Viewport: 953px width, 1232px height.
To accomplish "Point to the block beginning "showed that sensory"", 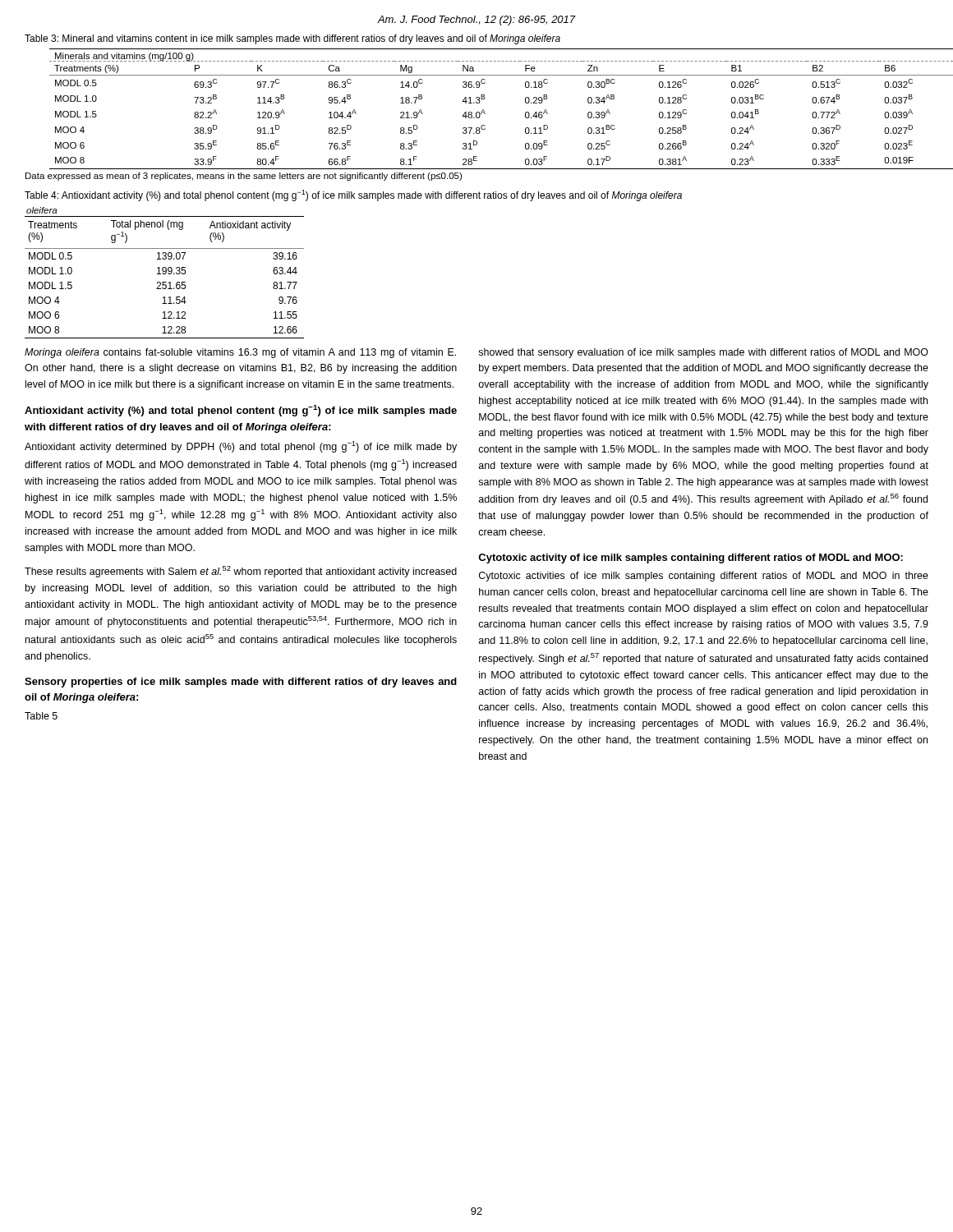I will click(x=703, y=443).
